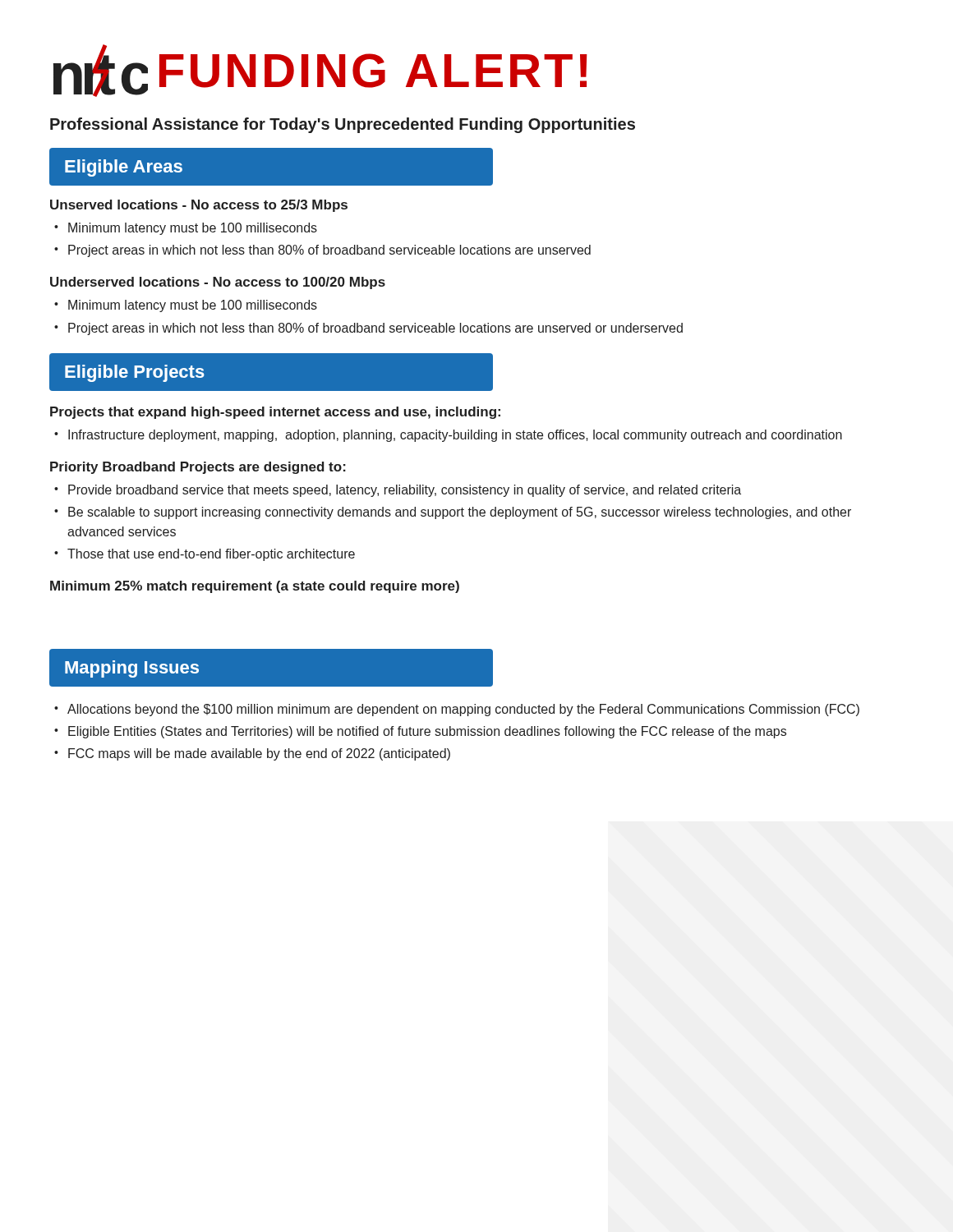Click on the block starting "Those that use"
This screenshot has height=1232, width=953.
click(211, 554)
